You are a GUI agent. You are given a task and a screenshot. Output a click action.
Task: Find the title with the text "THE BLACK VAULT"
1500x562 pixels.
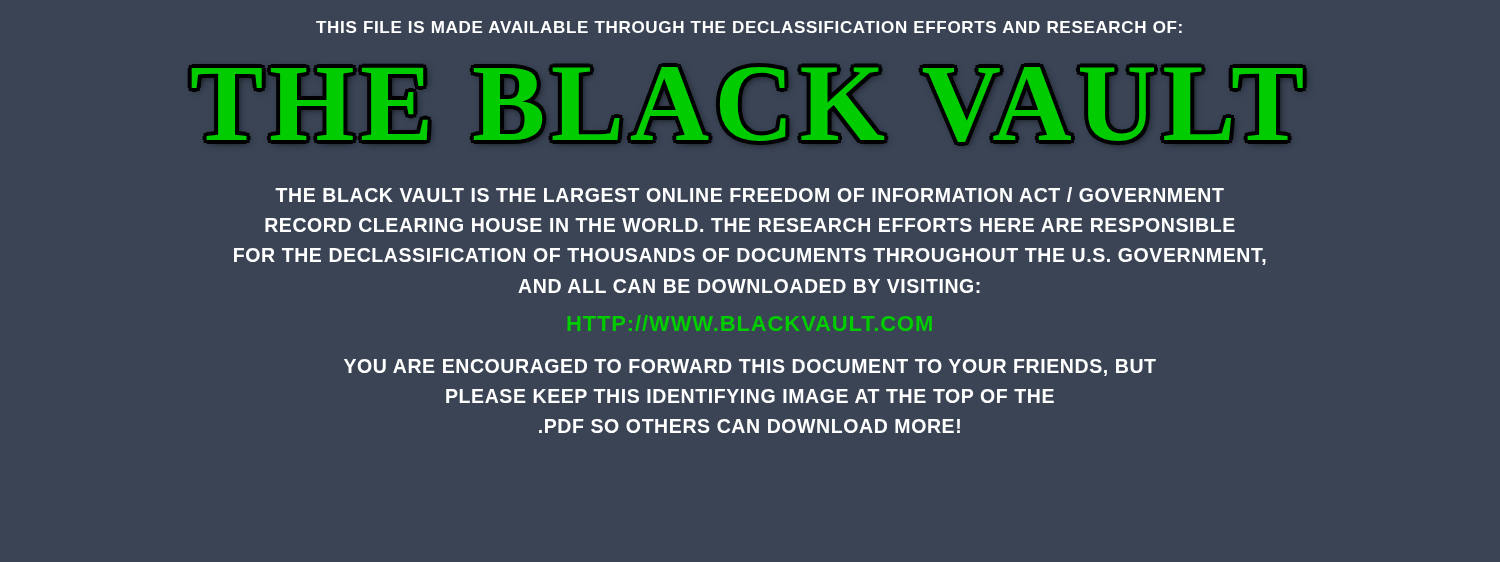click(750, 103)
